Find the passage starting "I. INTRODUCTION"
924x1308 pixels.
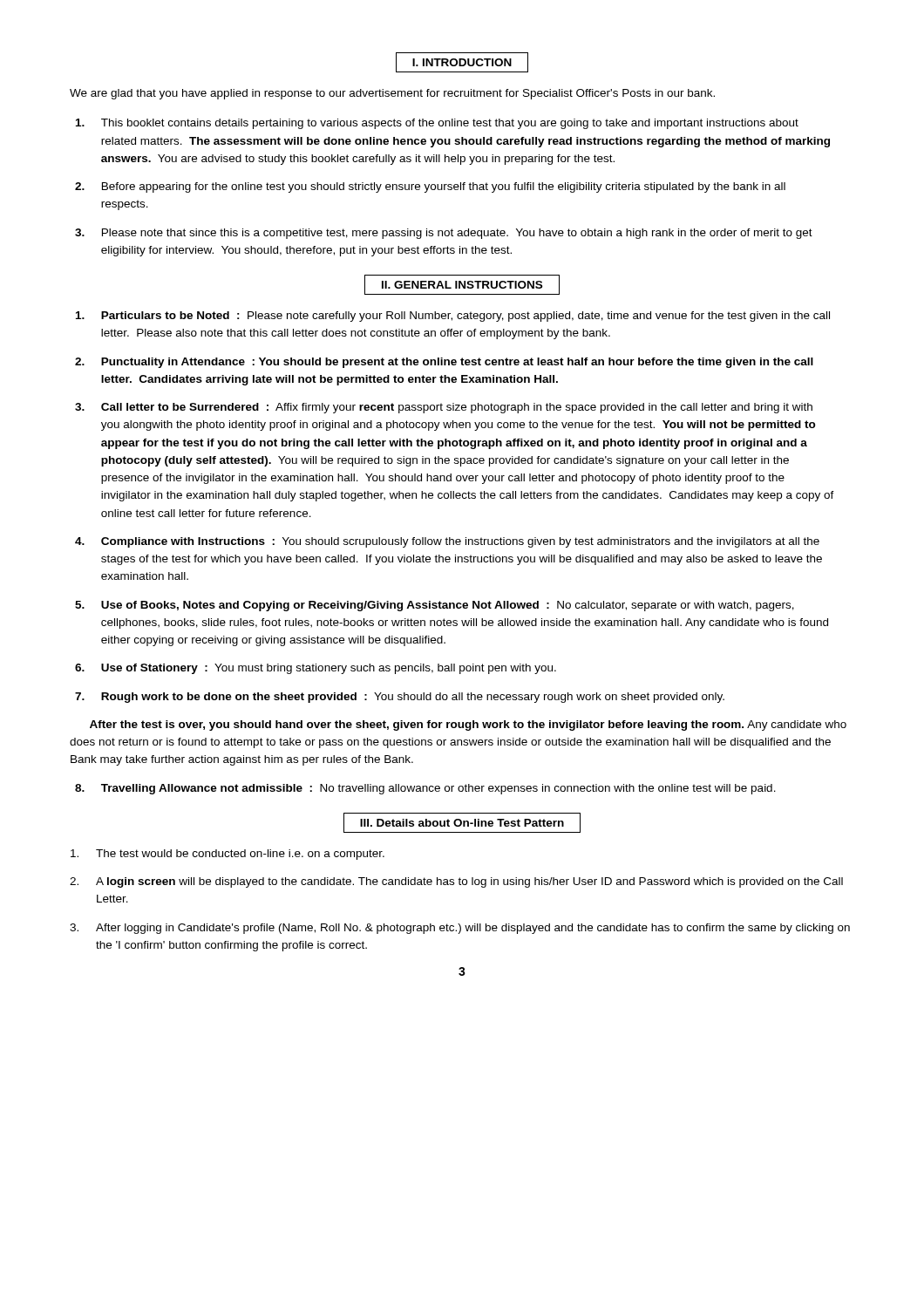462,62
